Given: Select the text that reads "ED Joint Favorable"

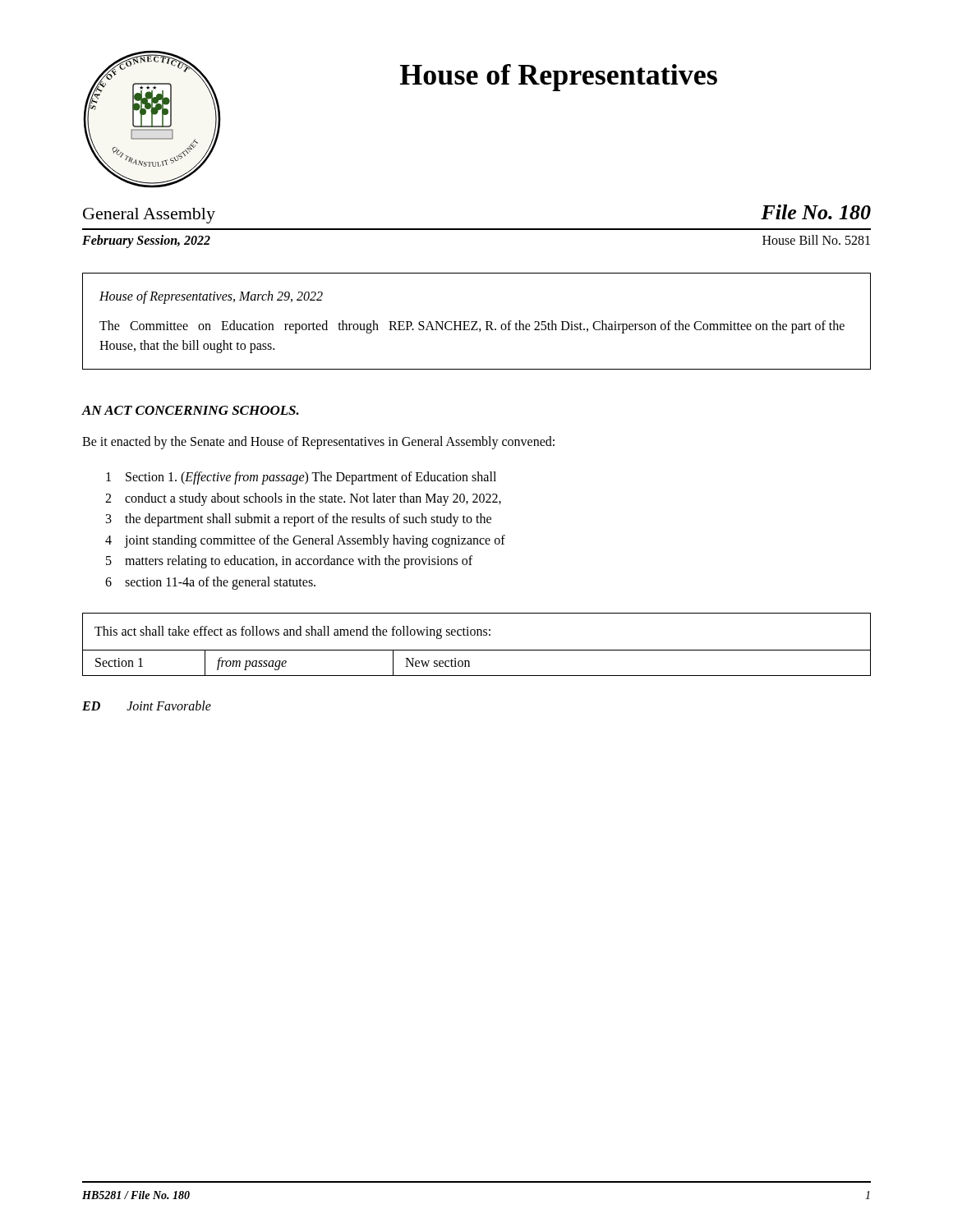Looking at the screenshot, I should [x=147, y=706].
